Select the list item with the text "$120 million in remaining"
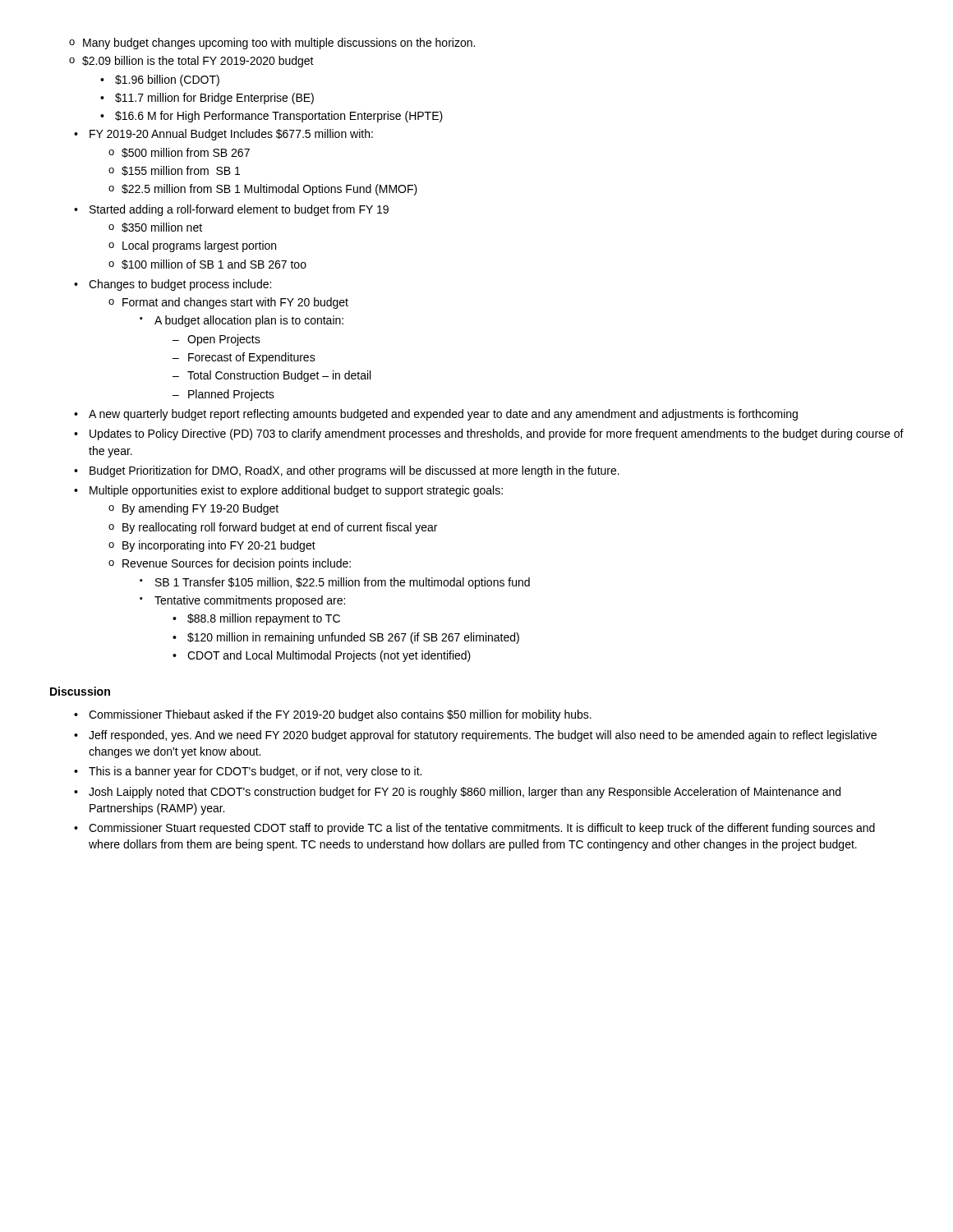Image resolution: width=953 pixels, height=1232 pixels. pyautogui.click(x=354, y=637)
